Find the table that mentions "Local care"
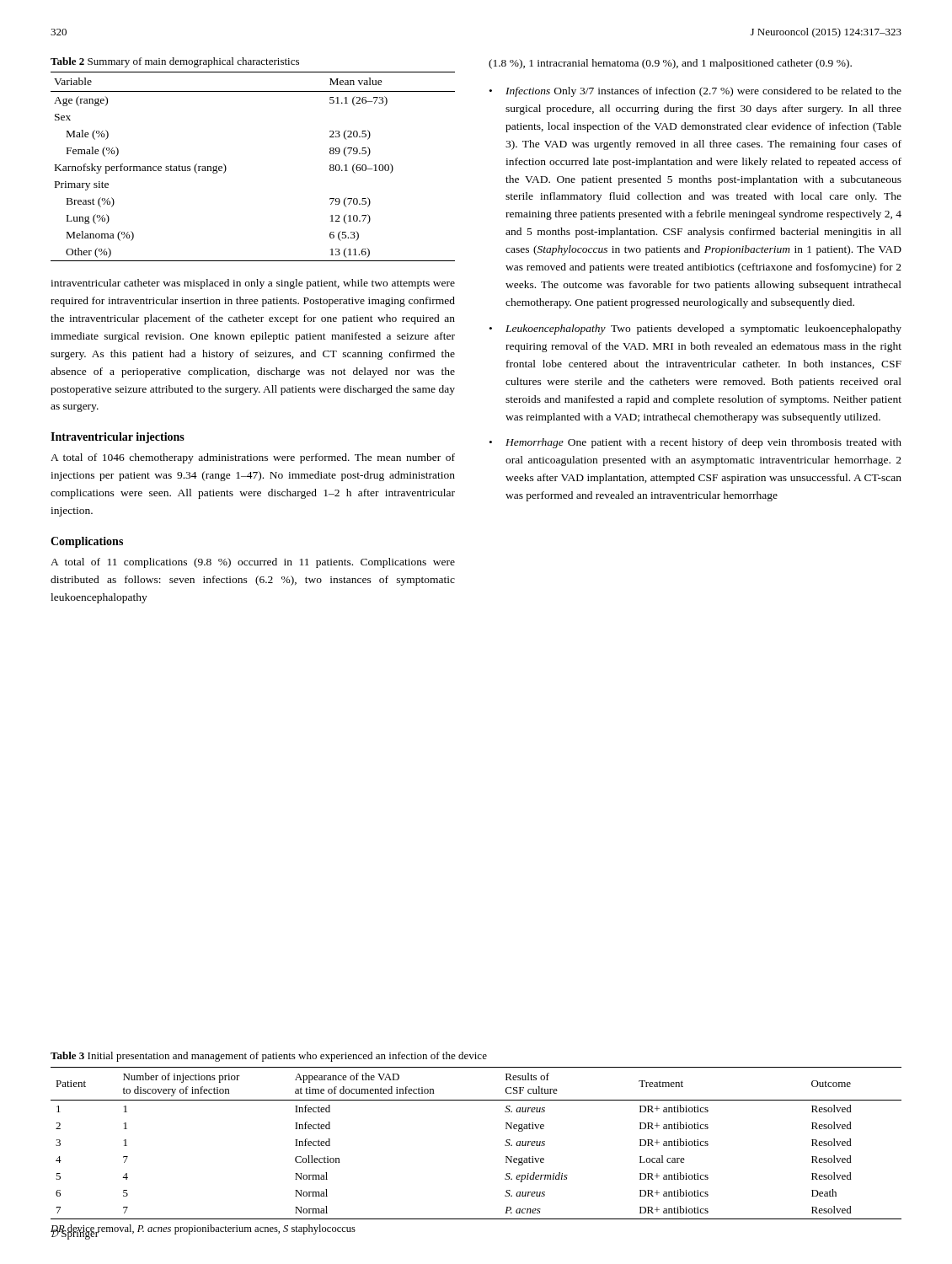Image resolution: width=952 pixels, height=1264 pixels. pos(476,1143)
